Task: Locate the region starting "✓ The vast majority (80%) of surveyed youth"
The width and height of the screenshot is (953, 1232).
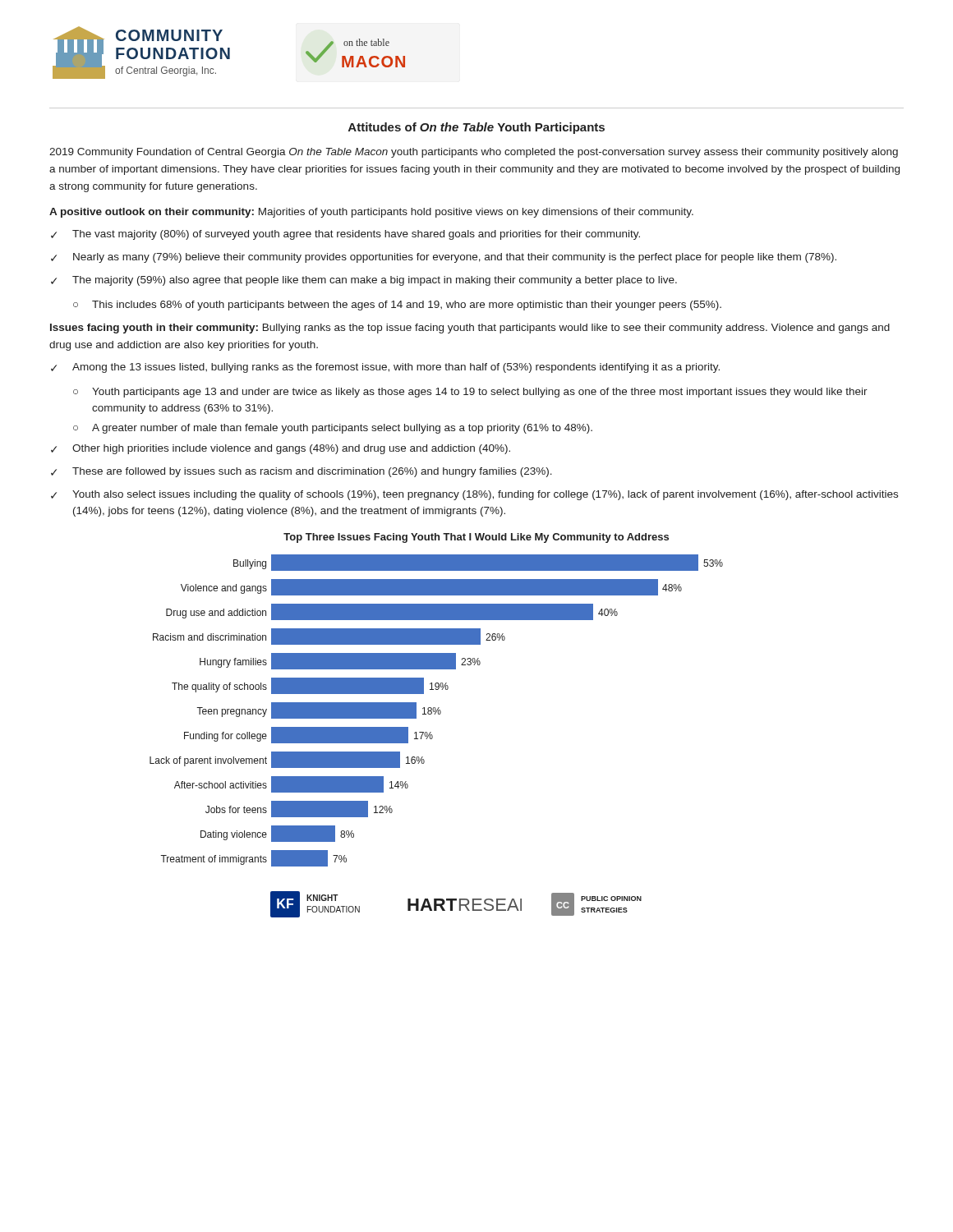Action: pyautogui.click(x=345, y=235)
